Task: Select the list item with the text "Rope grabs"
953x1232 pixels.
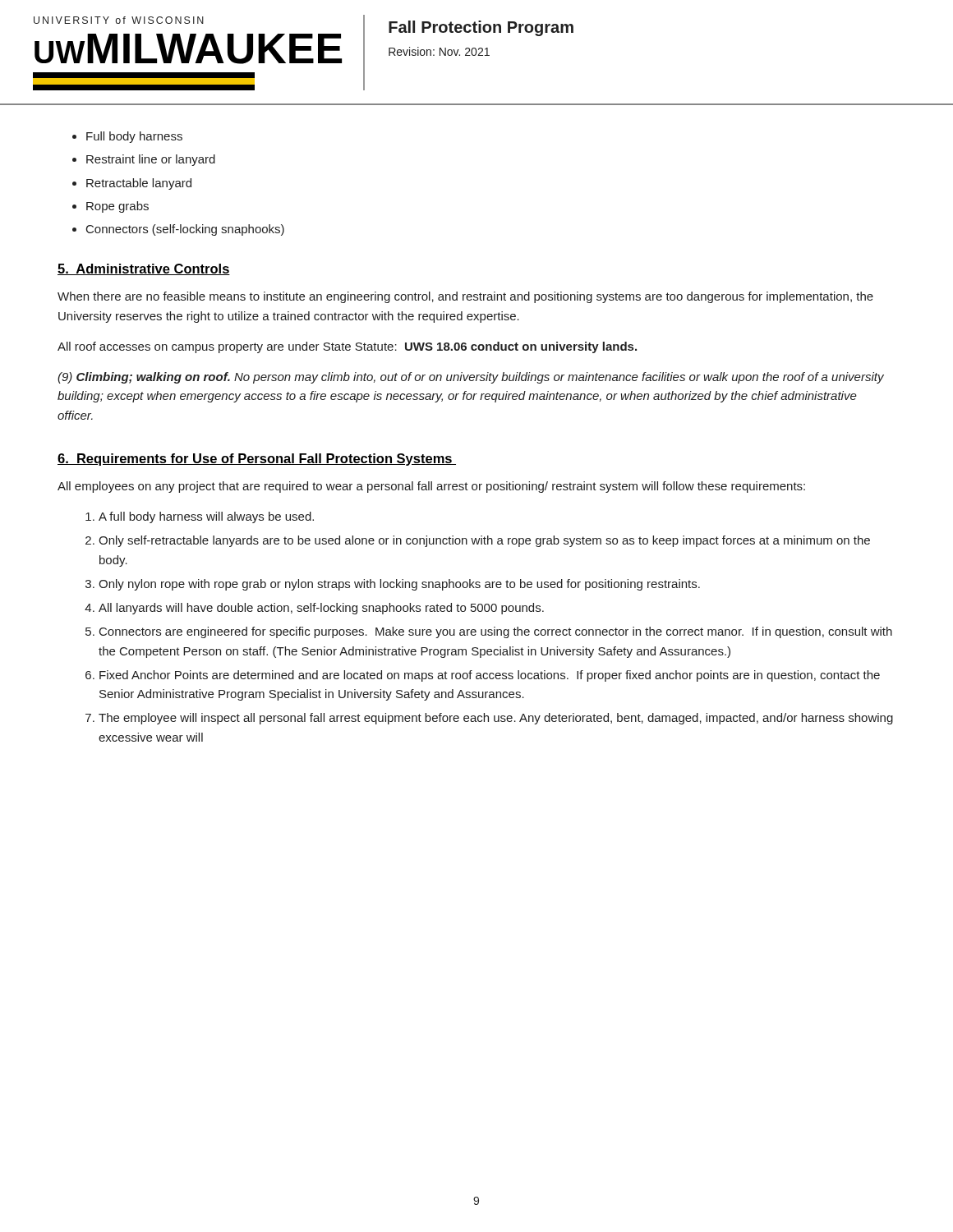Action: [110, 207]
